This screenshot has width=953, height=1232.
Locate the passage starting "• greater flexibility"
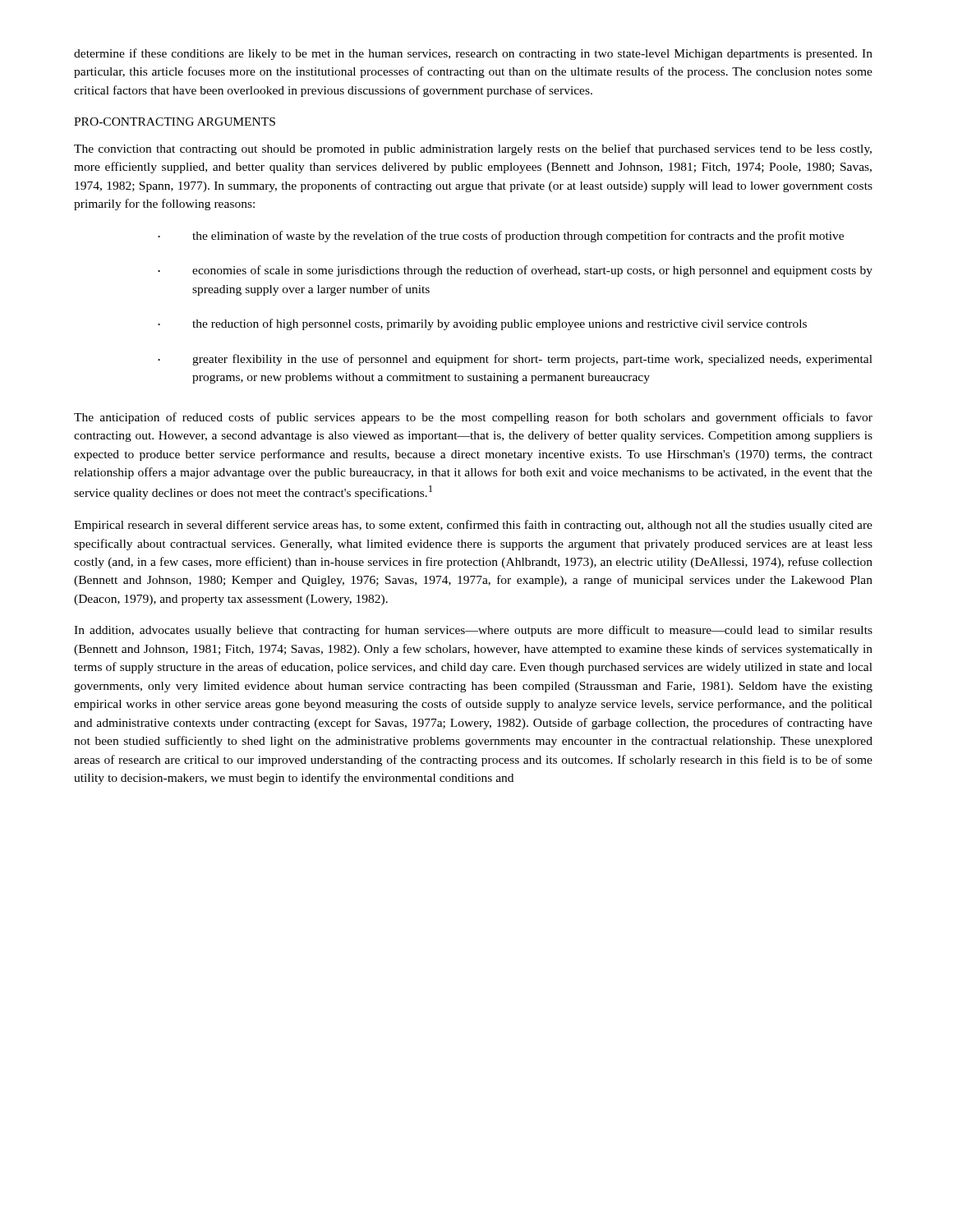tap(493, 368)
